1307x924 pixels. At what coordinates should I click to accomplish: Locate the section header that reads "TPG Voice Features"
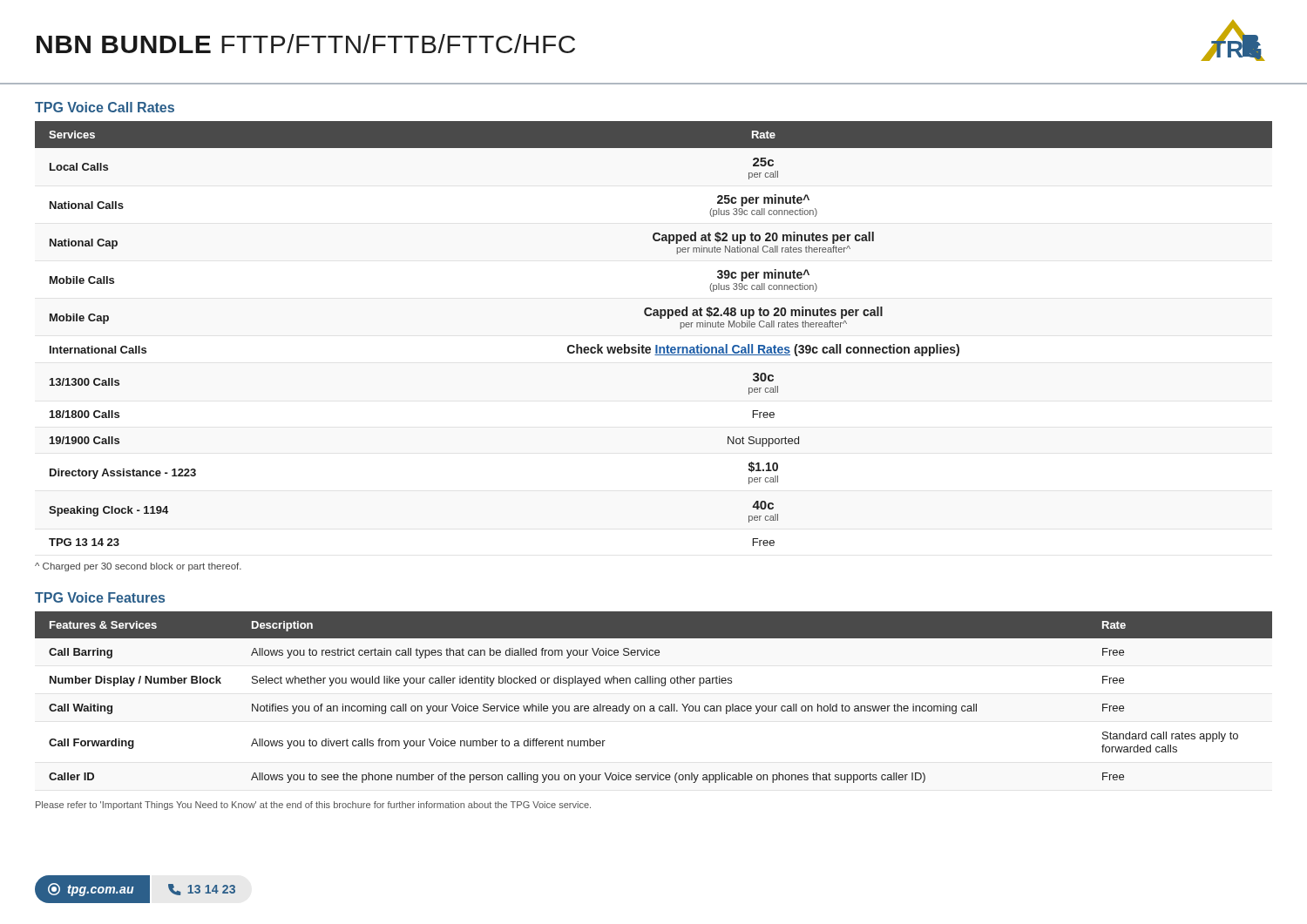pyautogui.click(x=100, y=598)
